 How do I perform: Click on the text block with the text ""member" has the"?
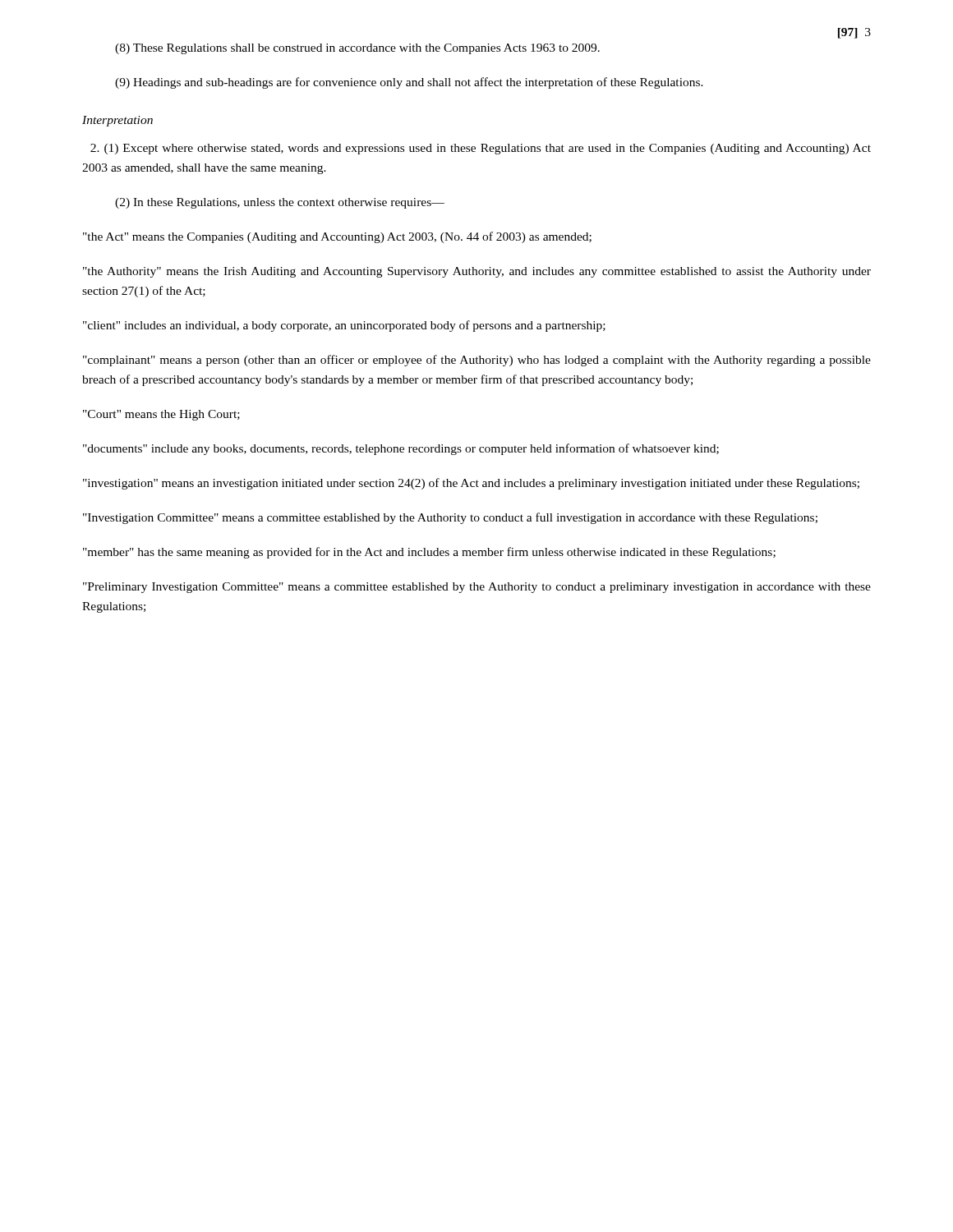click(x=476, y=552)
